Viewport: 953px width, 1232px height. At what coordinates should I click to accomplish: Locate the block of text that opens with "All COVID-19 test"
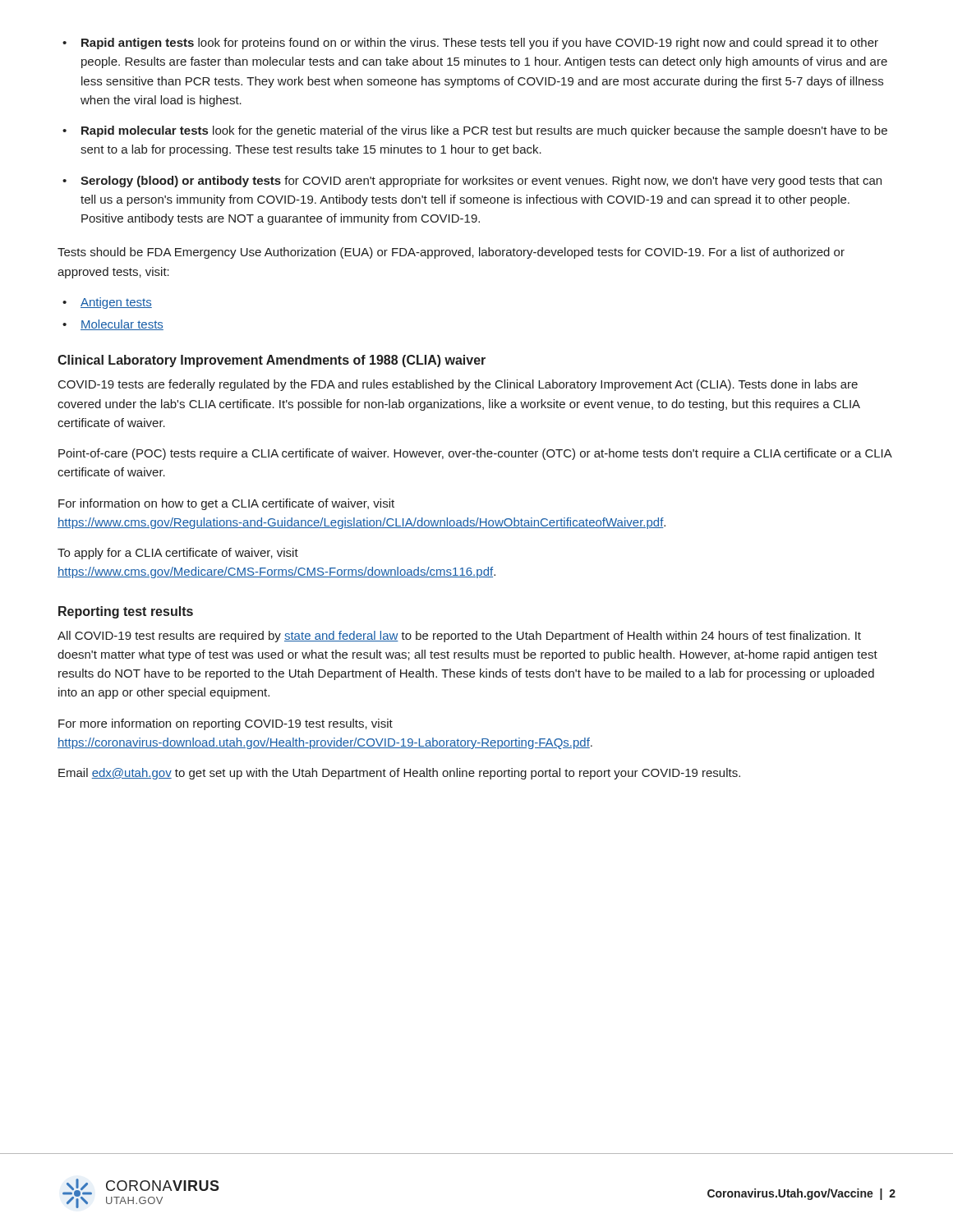point(467,664)
